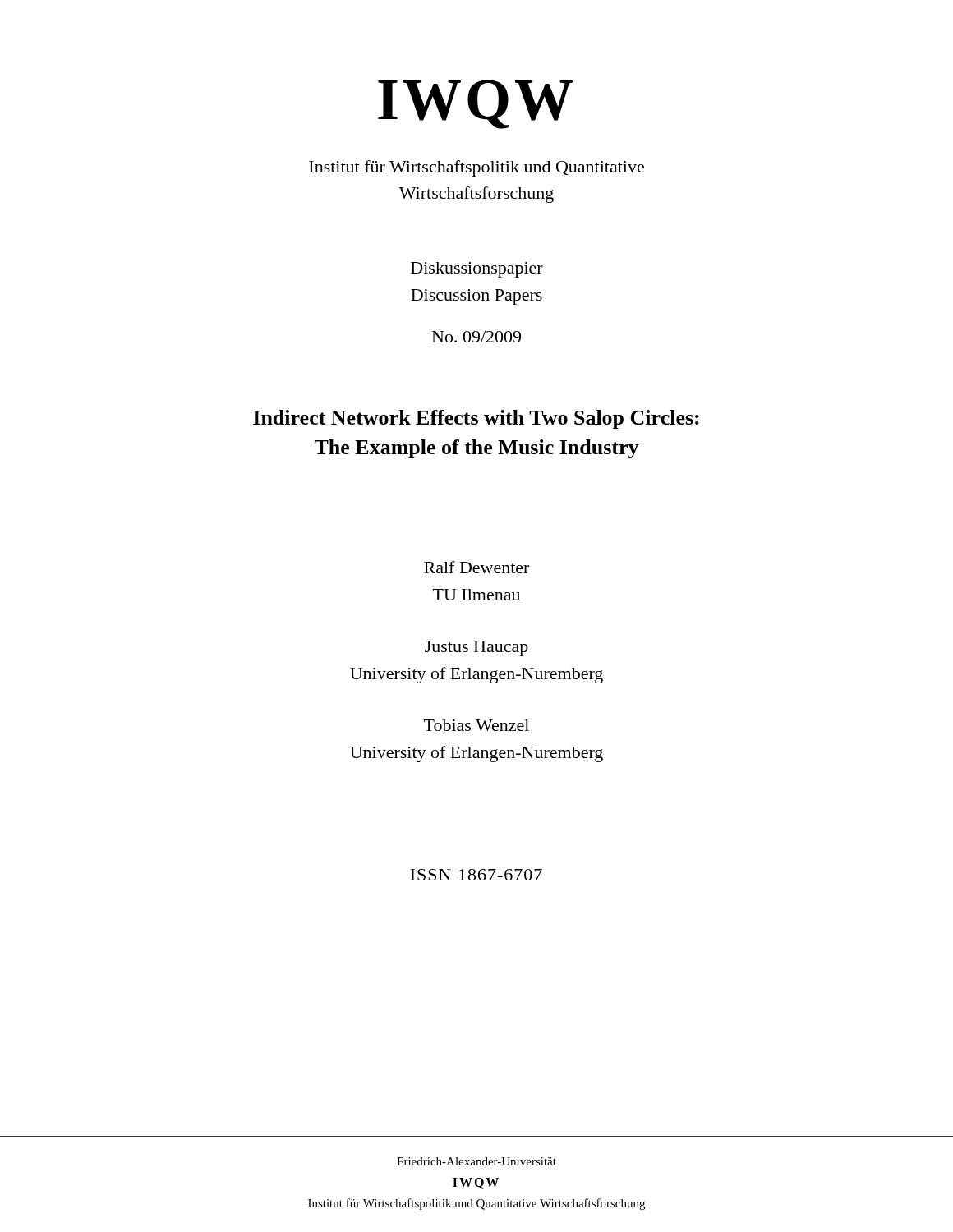Click on the text block that says "Institut für Wirtschaftspolitik"
953x1232 pixels.
(x=476, y=179)
